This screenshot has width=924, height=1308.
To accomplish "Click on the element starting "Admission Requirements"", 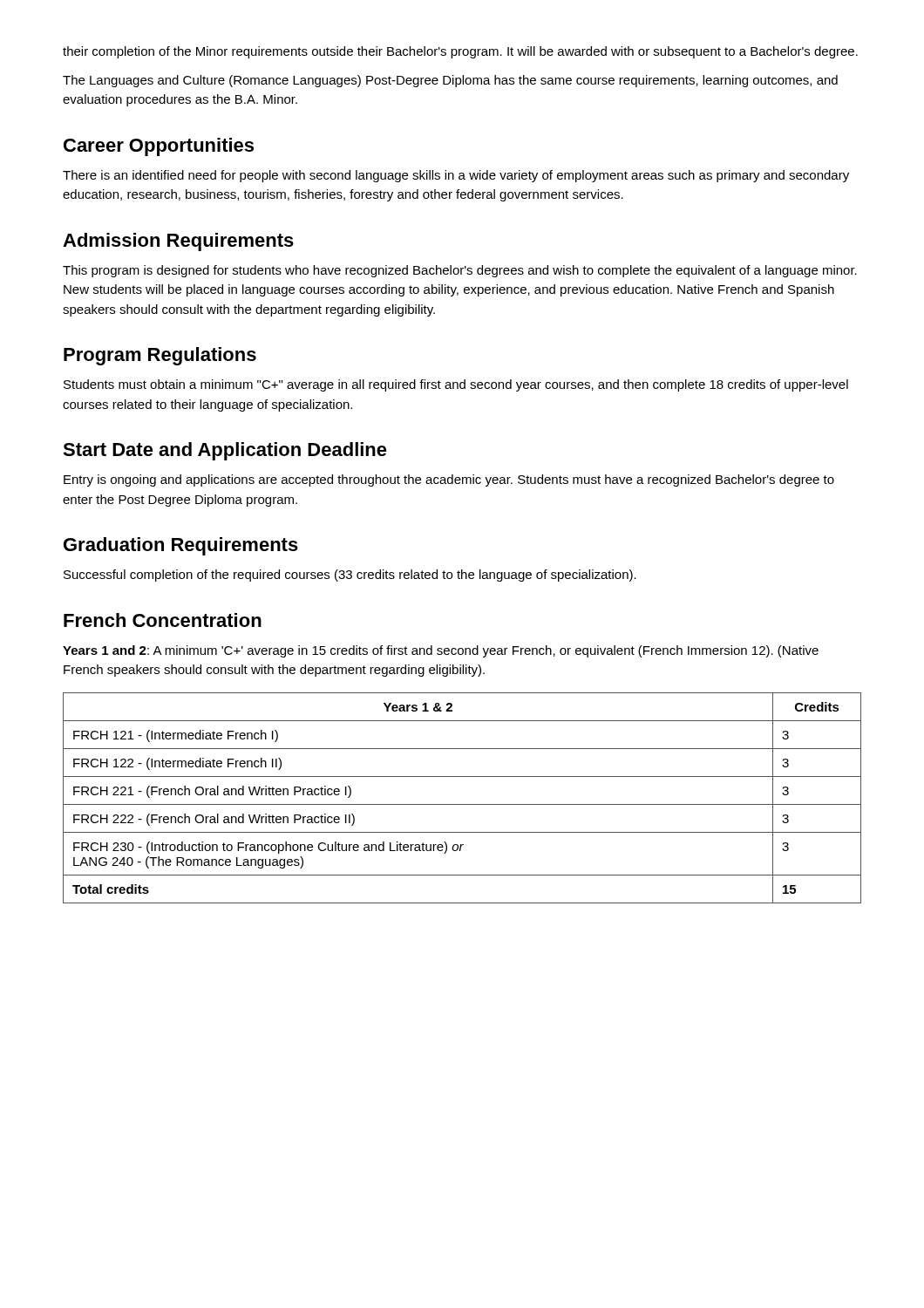I will tap(178, 240).
